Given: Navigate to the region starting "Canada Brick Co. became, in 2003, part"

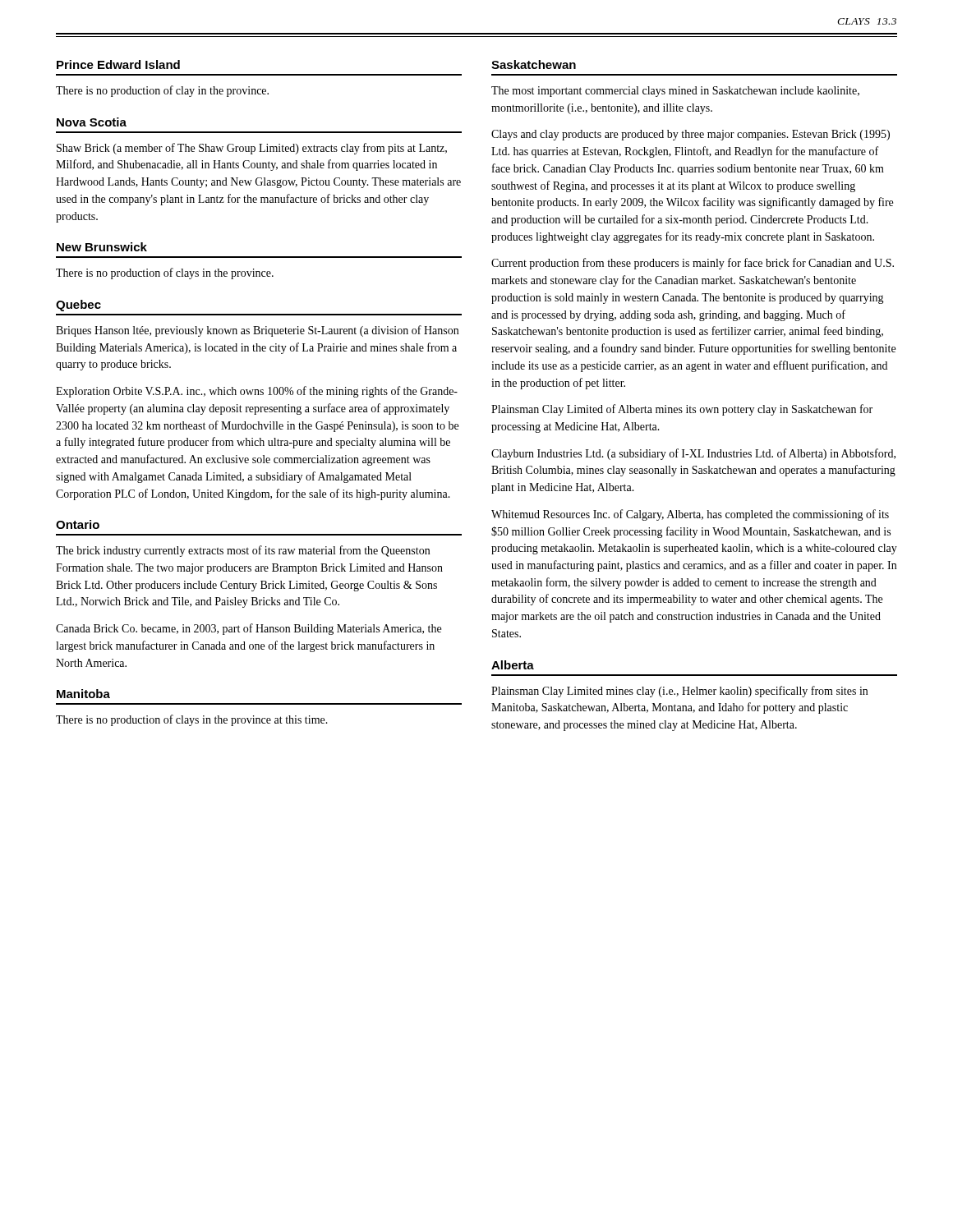Looking at the screenshot, I should 249,646.
